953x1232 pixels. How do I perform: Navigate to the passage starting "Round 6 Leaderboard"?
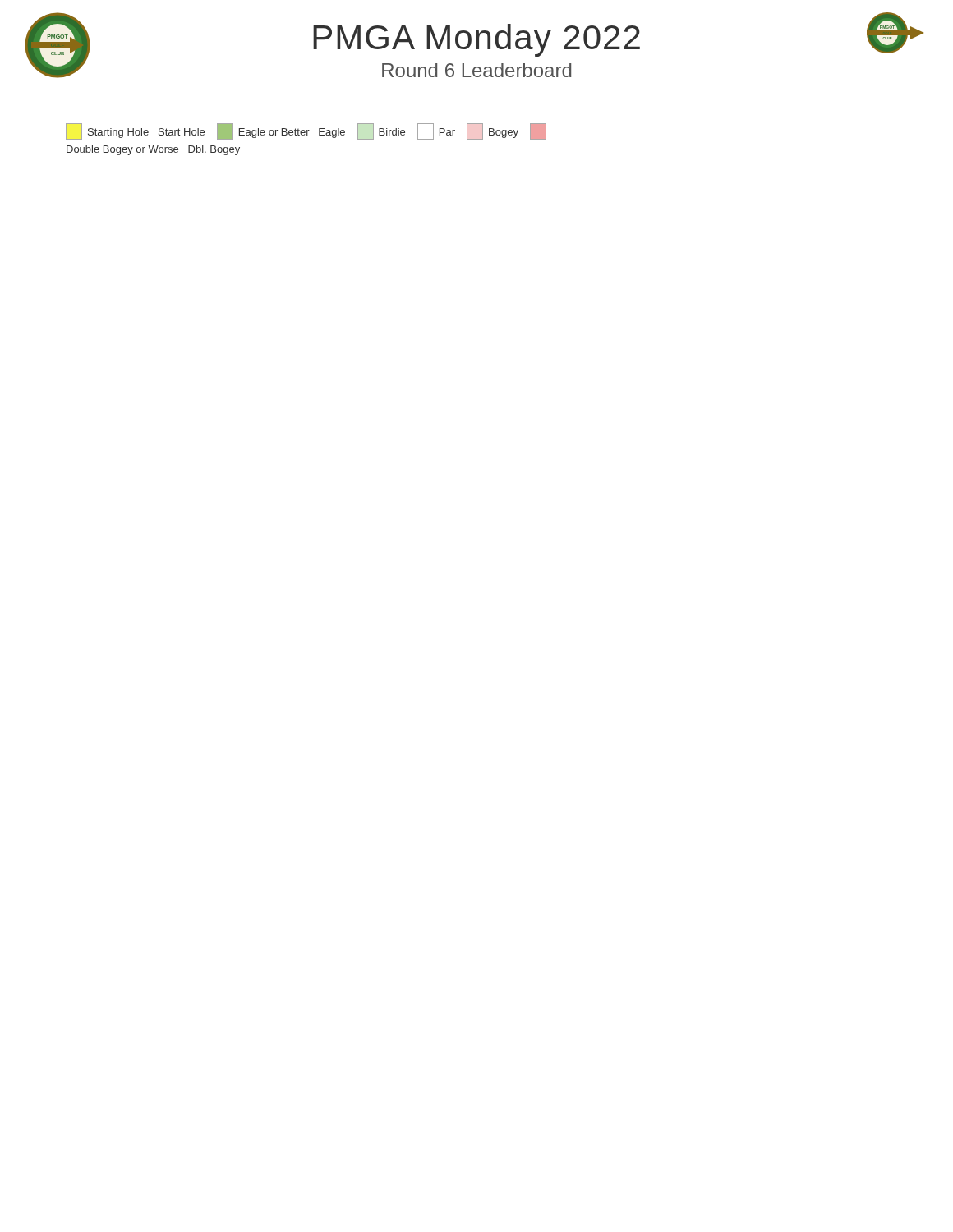pyautogui.click(x=476, y=70)
